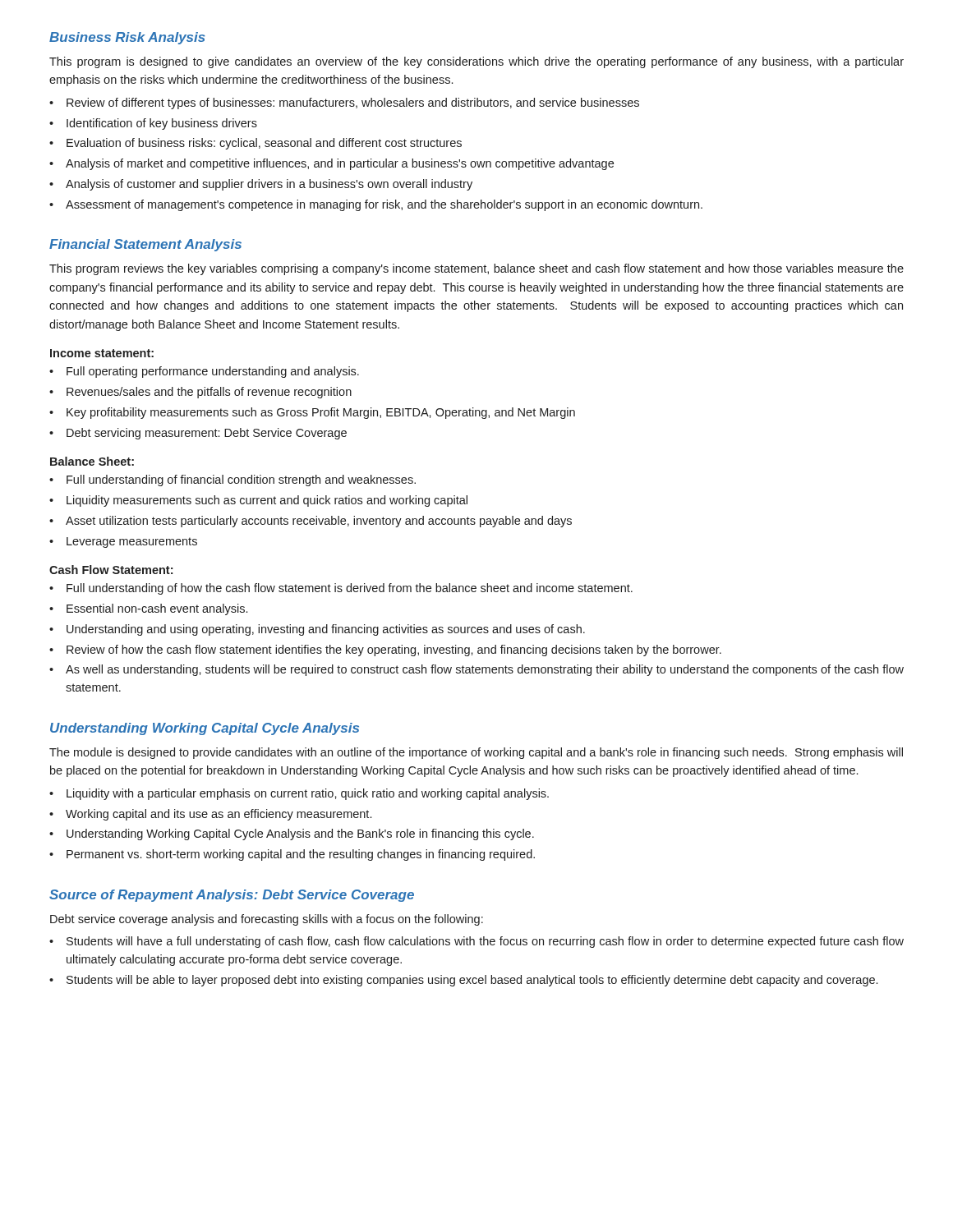The width and height of the screenshot is (953, 1232).
Task: Find the block on this page that starts "• Full understanding of how the cash flow"
Action: pyautogui.click(x=476, y=589)
